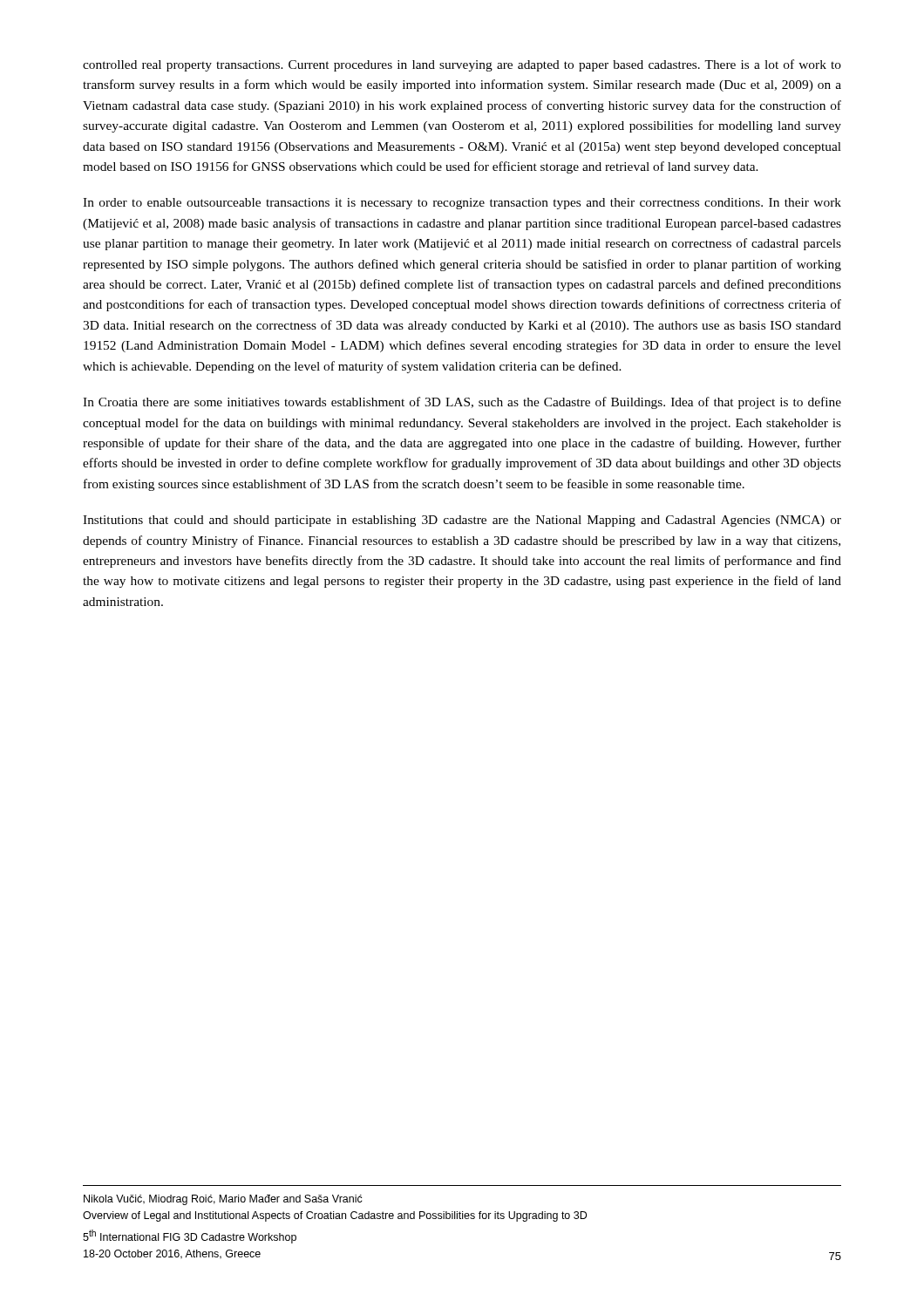Locate the text block that reads "In order to enable outsourceable transactions"
The image size is (924, 1308).
coord(462,284)
